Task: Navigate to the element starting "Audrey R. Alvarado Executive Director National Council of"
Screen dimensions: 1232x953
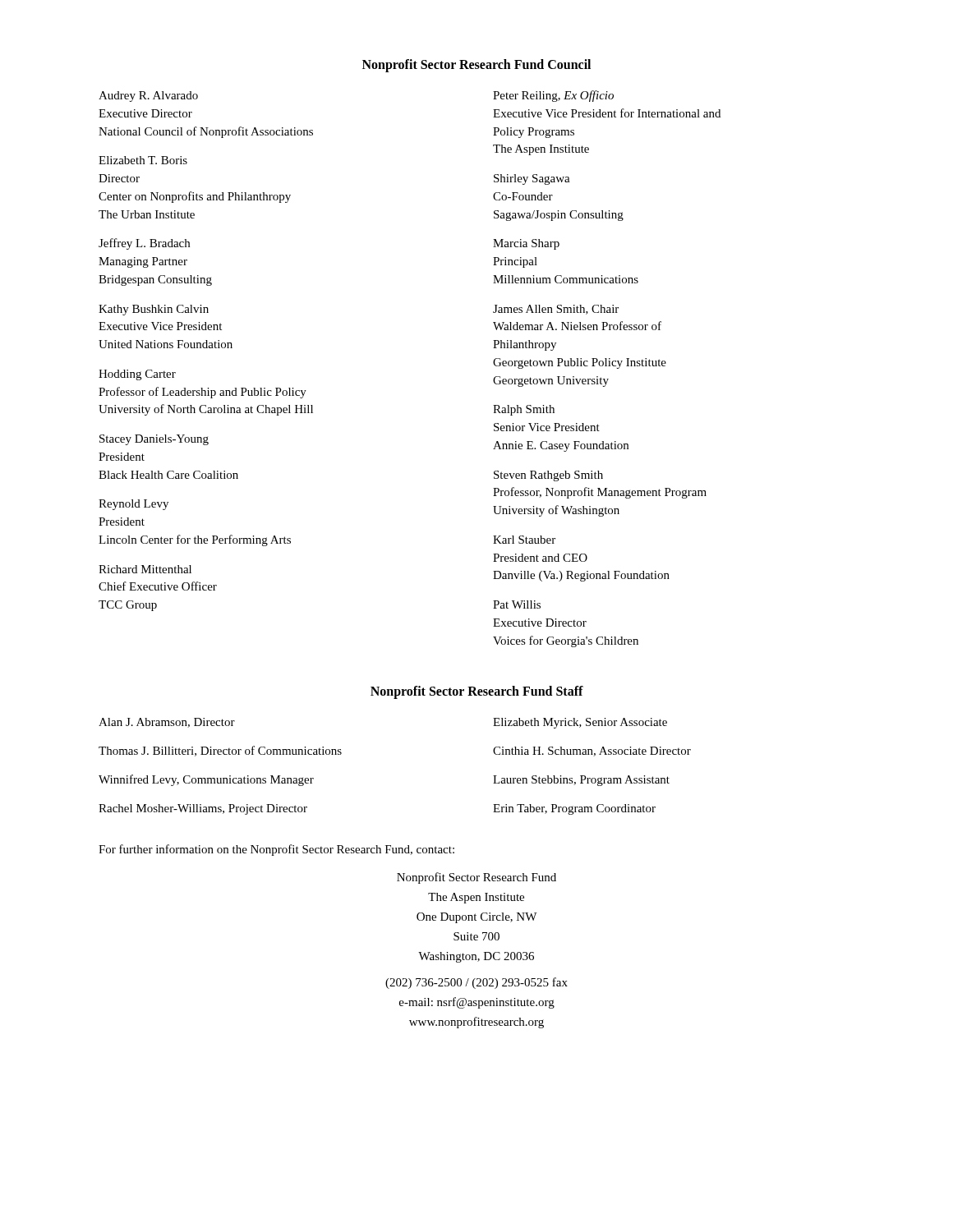Action: 148,97
